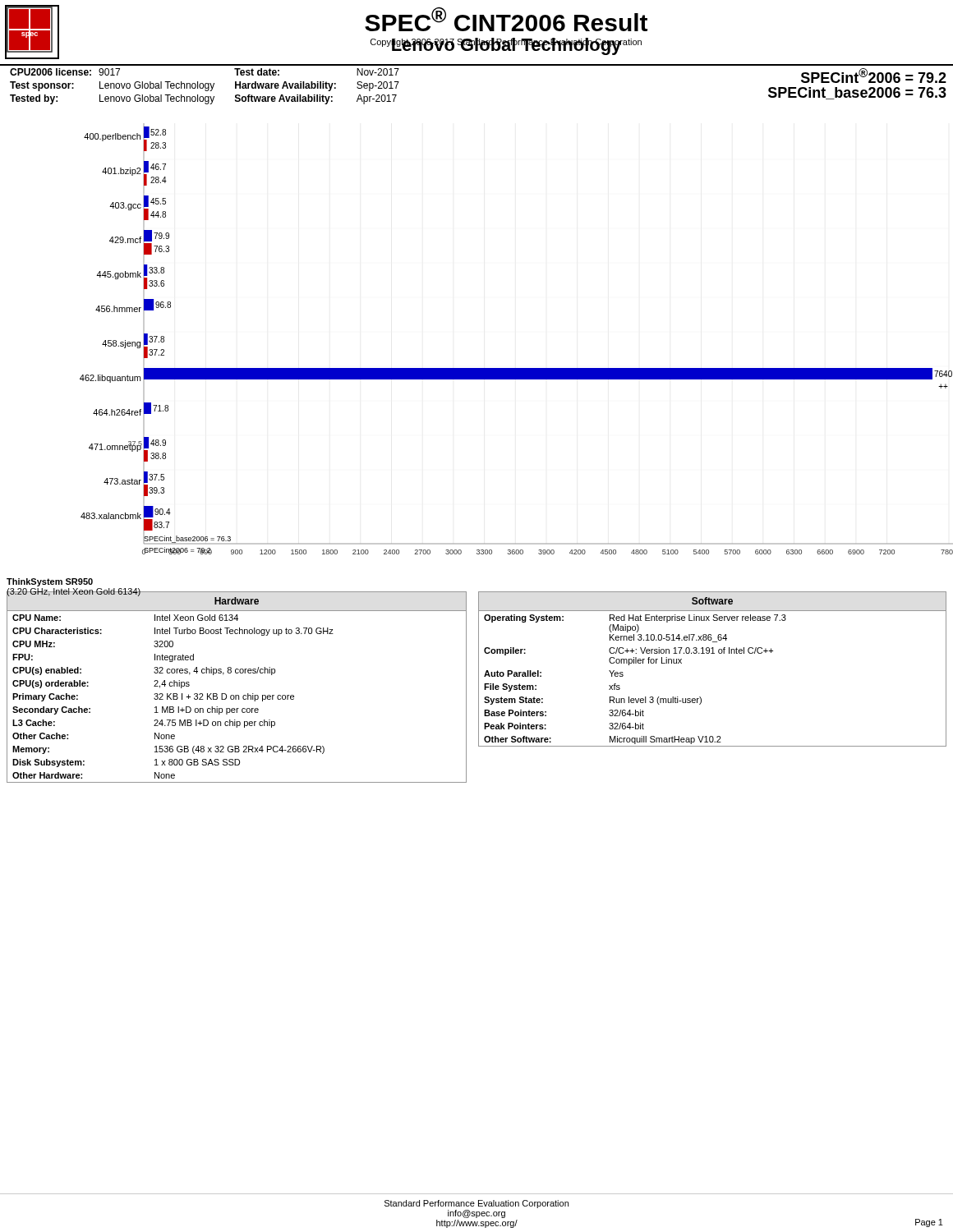This screenshot has height=1232, width=953.
Task: Find a bar chart
Action: 476,342
